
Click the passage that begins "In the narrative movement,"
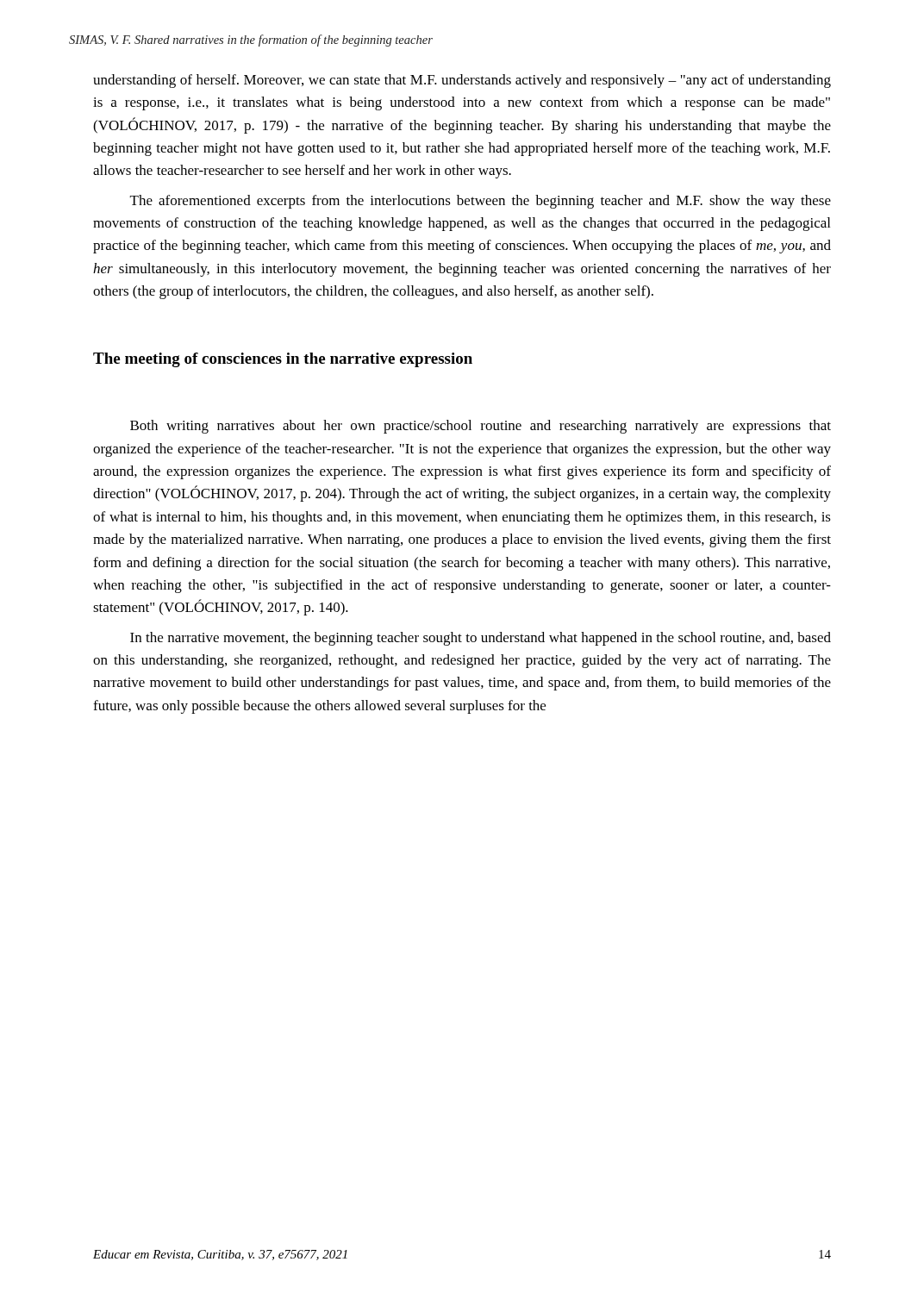(x=462, y=672)
